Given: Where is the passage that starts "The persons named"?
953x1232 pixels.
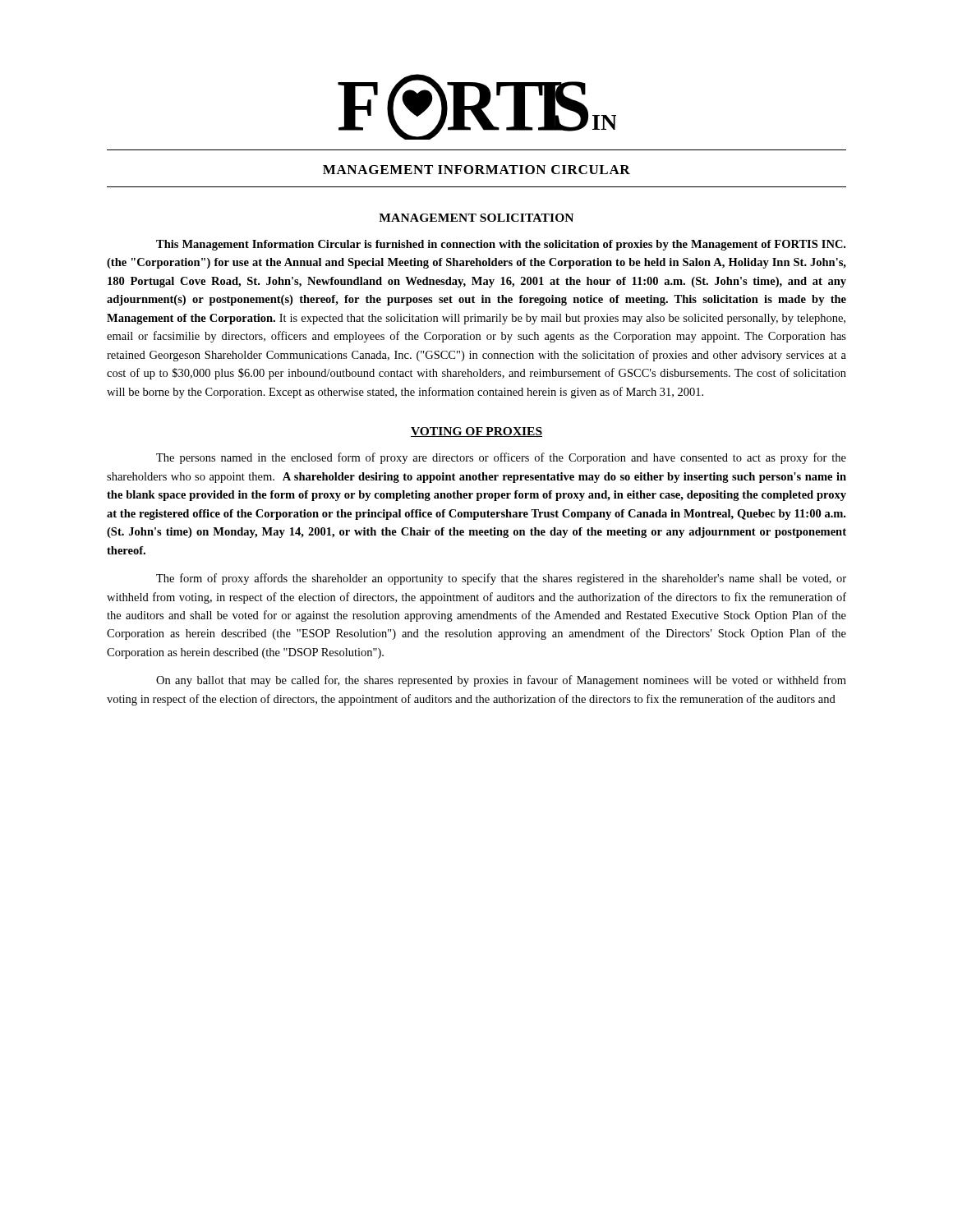Looking at the screenshot, I should point(476,504).
